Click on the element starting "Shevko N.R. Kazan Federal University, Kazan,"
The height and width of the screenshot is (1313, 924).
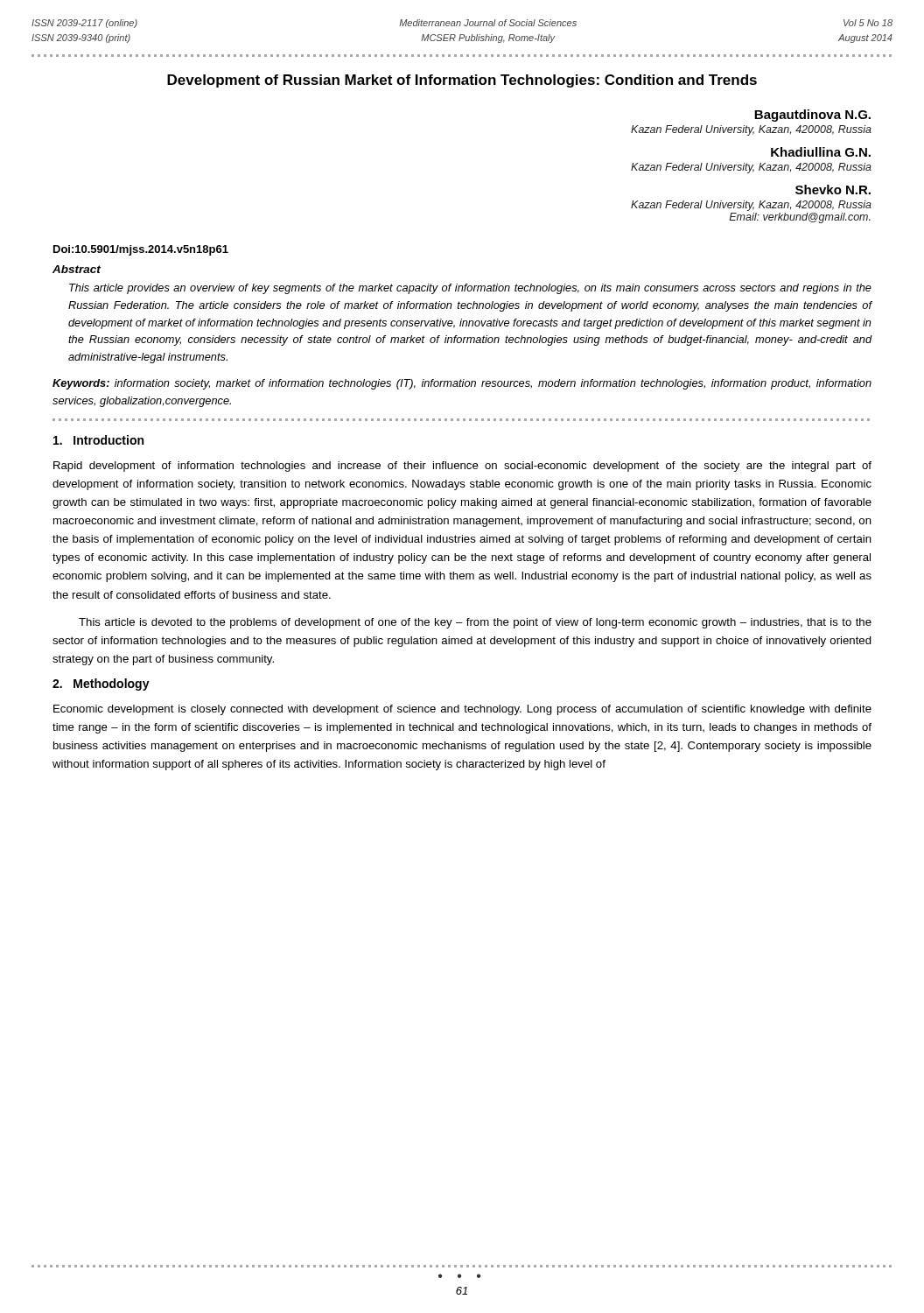coord(833,190)
